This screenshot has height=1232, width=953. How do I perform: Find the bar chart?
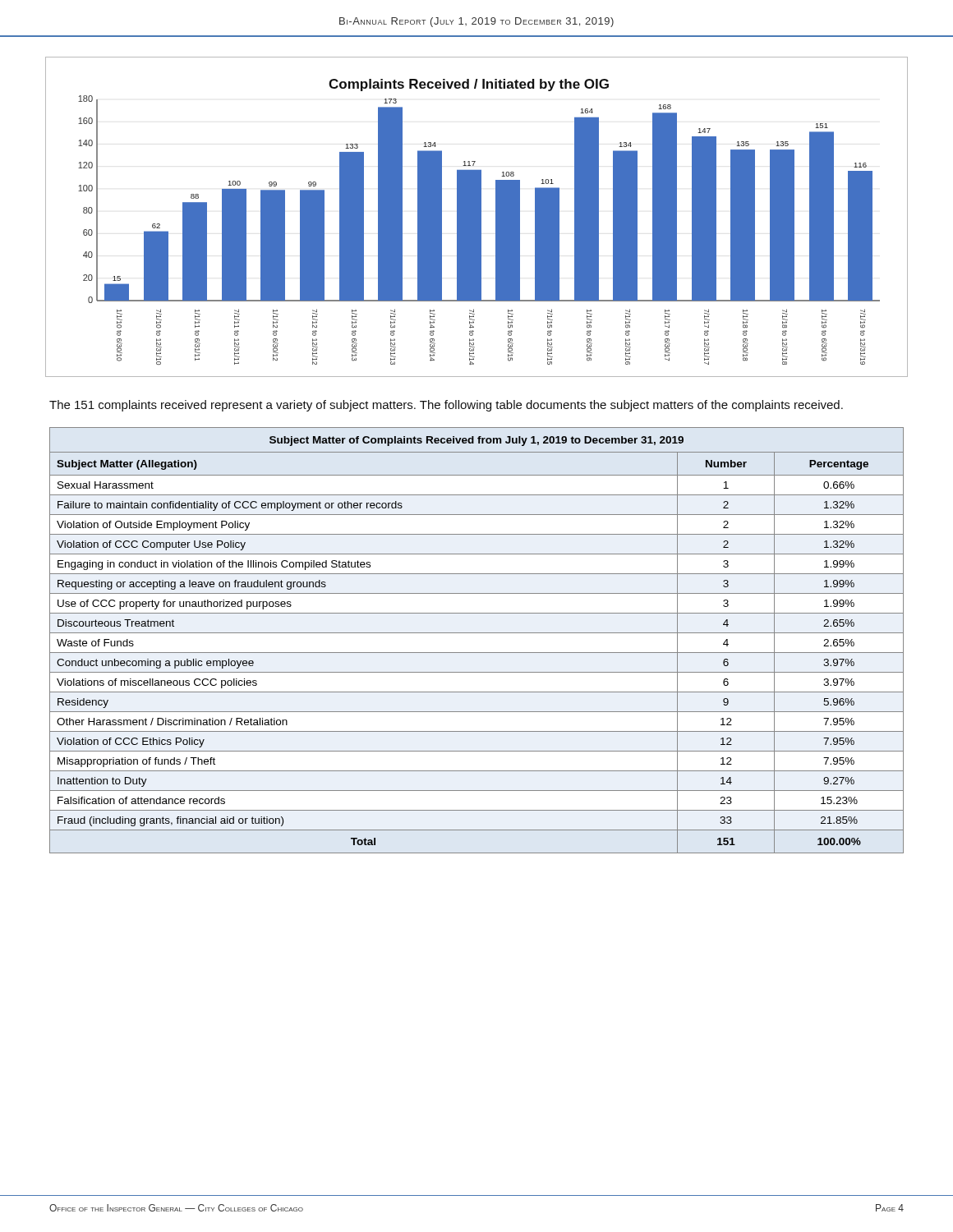pos(476,217)
